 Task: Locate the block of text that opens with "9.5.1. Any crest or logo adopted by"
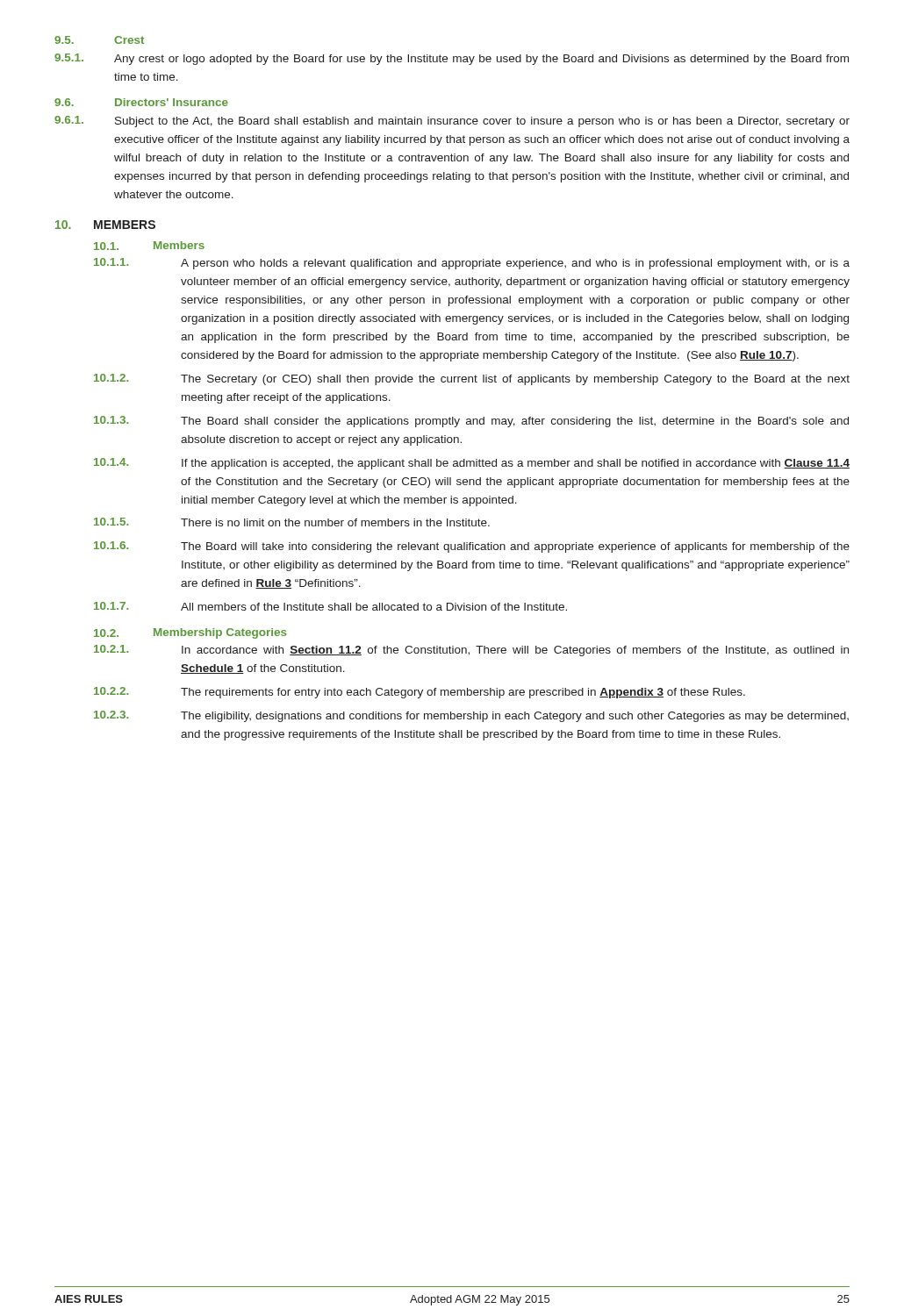coord(452,68)
